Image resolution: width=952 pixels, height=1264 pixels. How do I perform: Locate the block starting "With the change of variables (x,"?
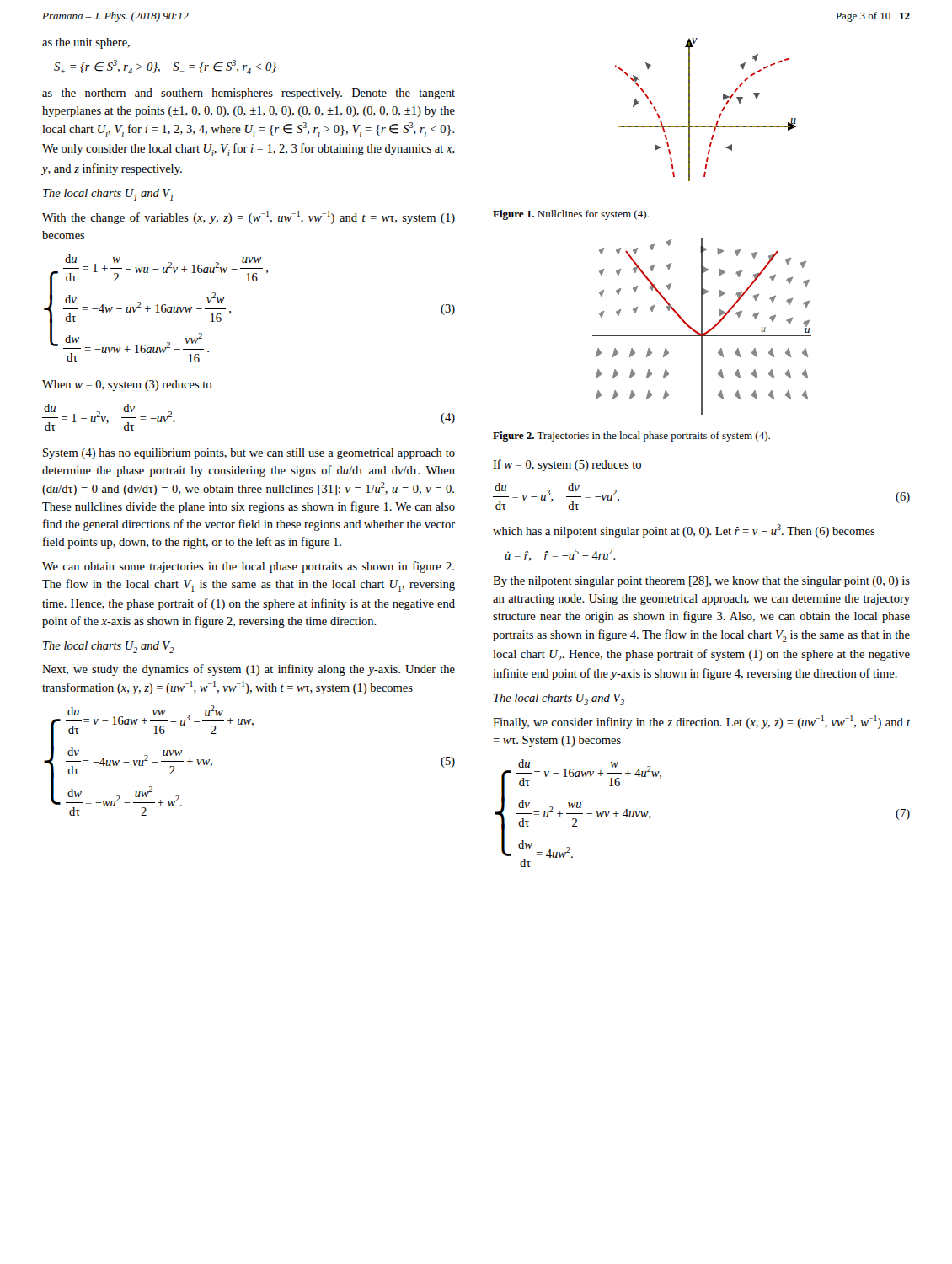(249, 226)
